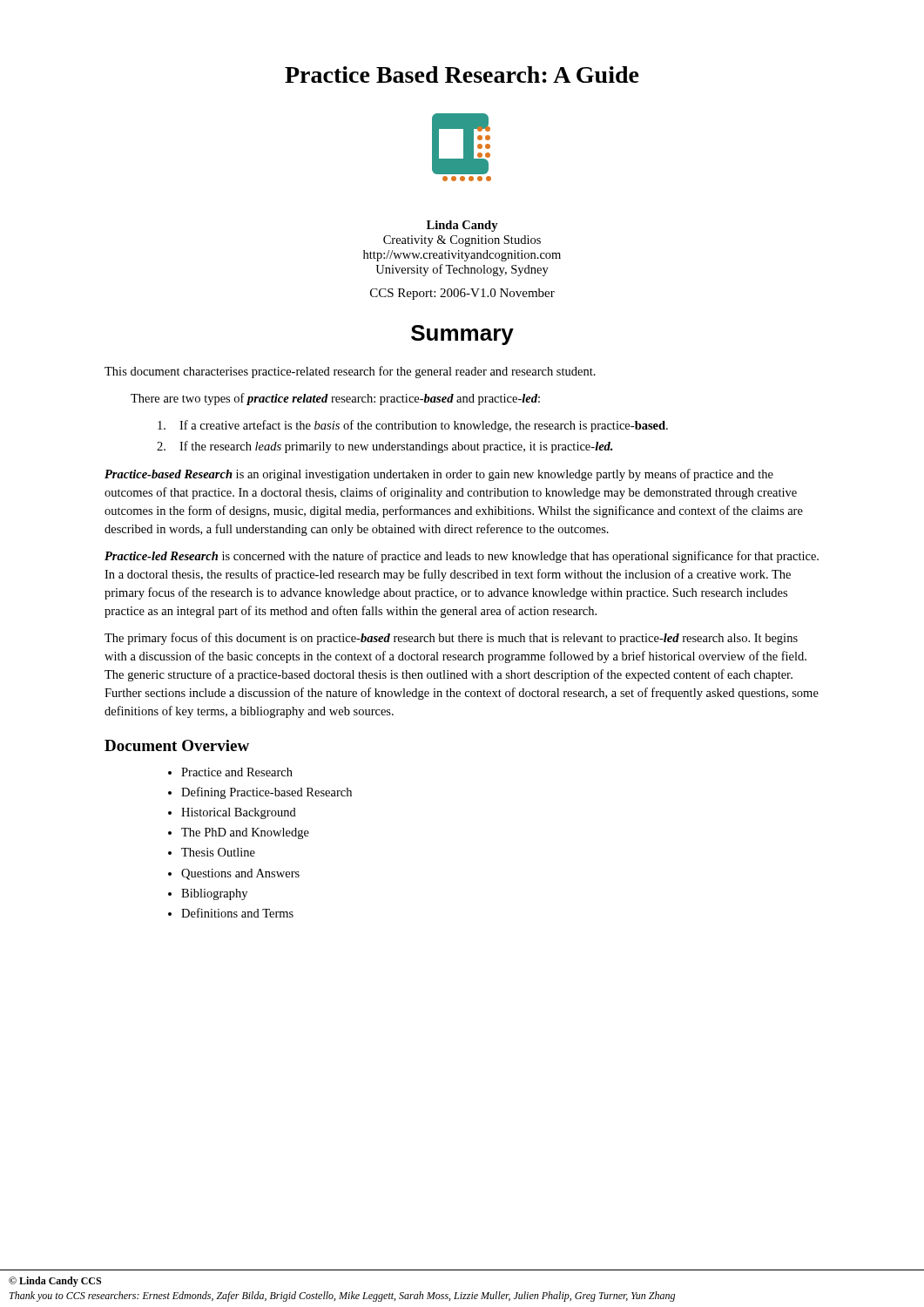The height and width of the screenshot is (1307, 924).
Task: Select the text block that reads "The primary focus of this document is"
Action: point(461,674)
